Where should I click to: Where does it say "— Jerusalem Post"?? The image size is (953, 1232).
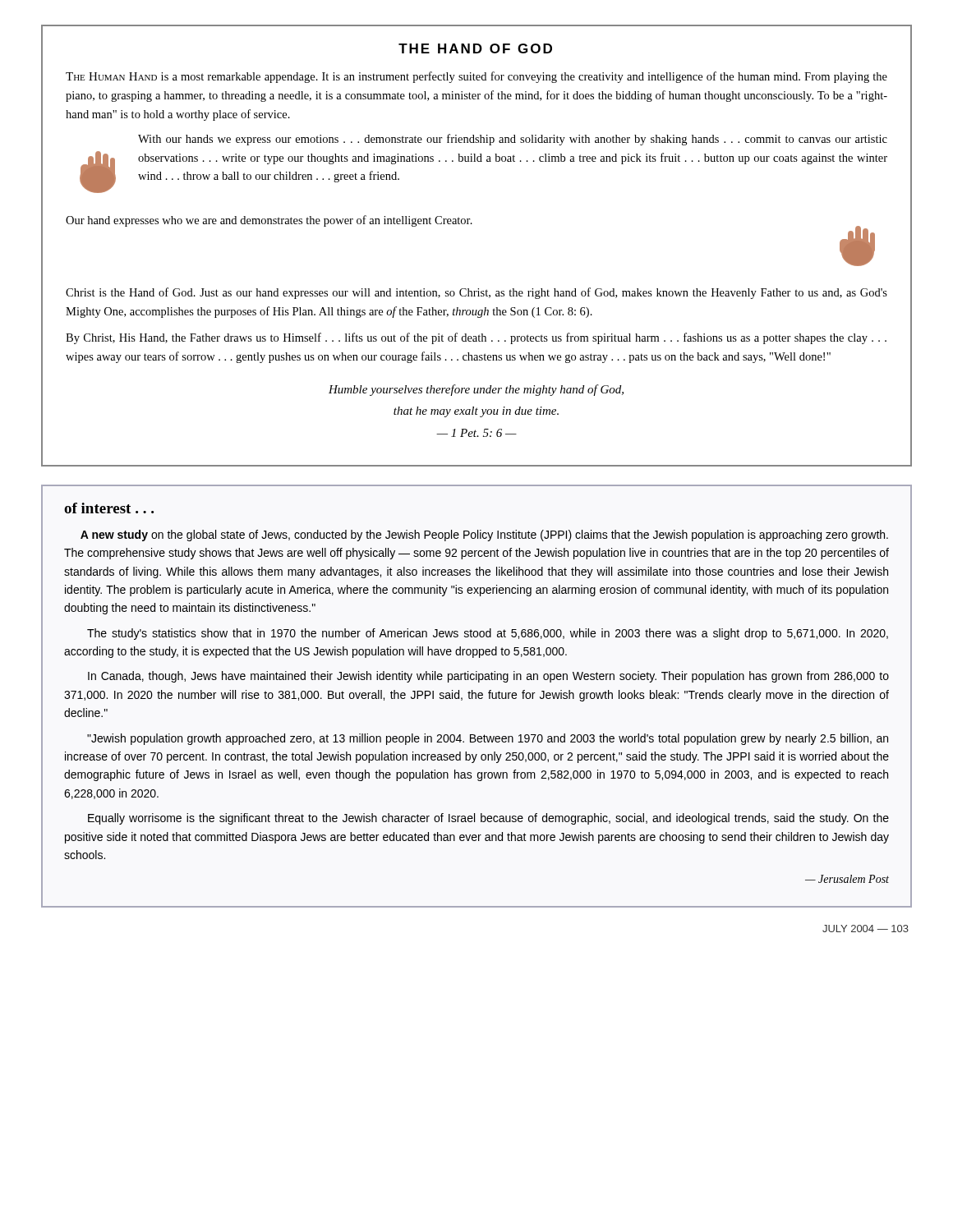click(847, 880)
